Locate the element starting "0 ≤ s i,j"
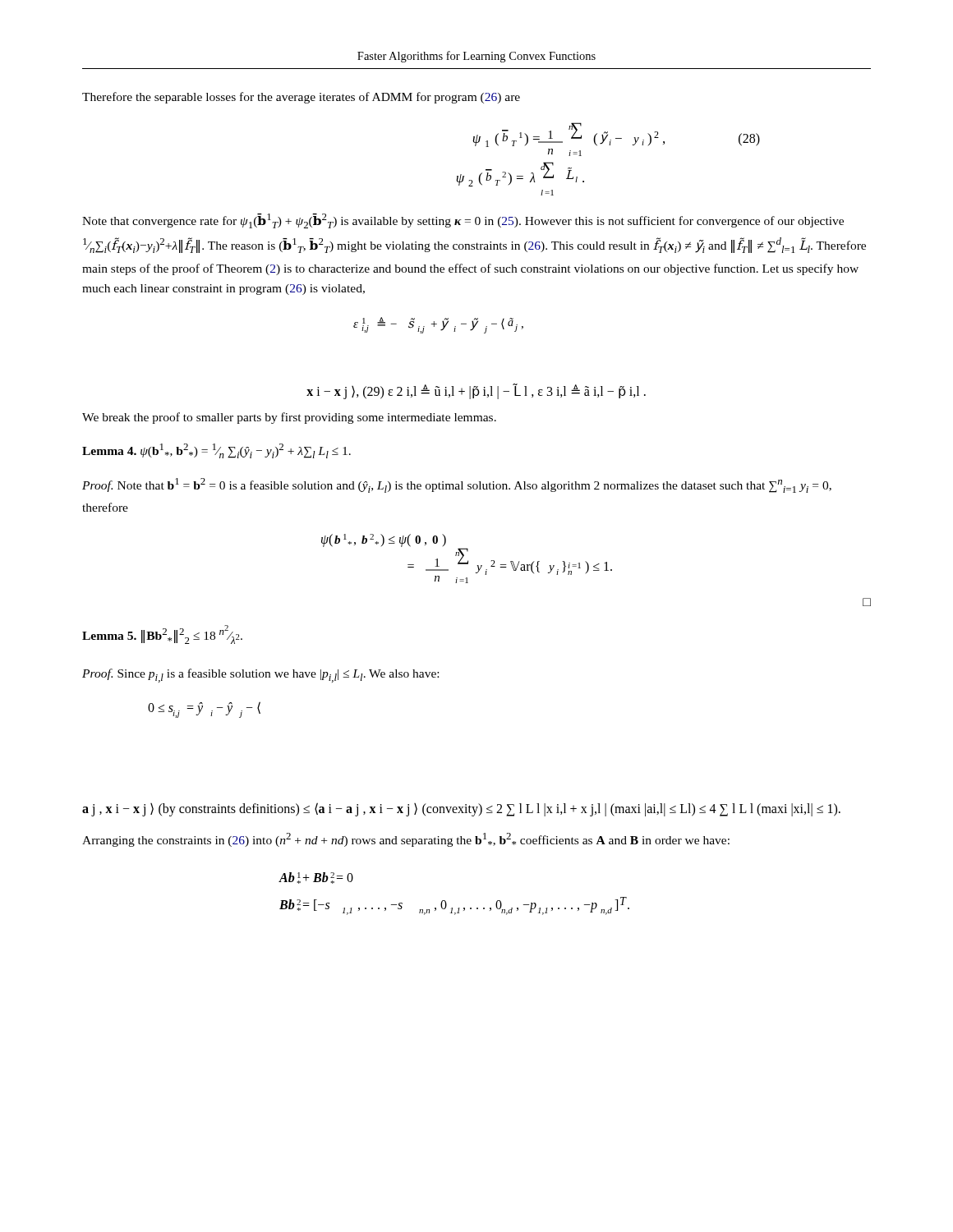 [x=204, y=710]
